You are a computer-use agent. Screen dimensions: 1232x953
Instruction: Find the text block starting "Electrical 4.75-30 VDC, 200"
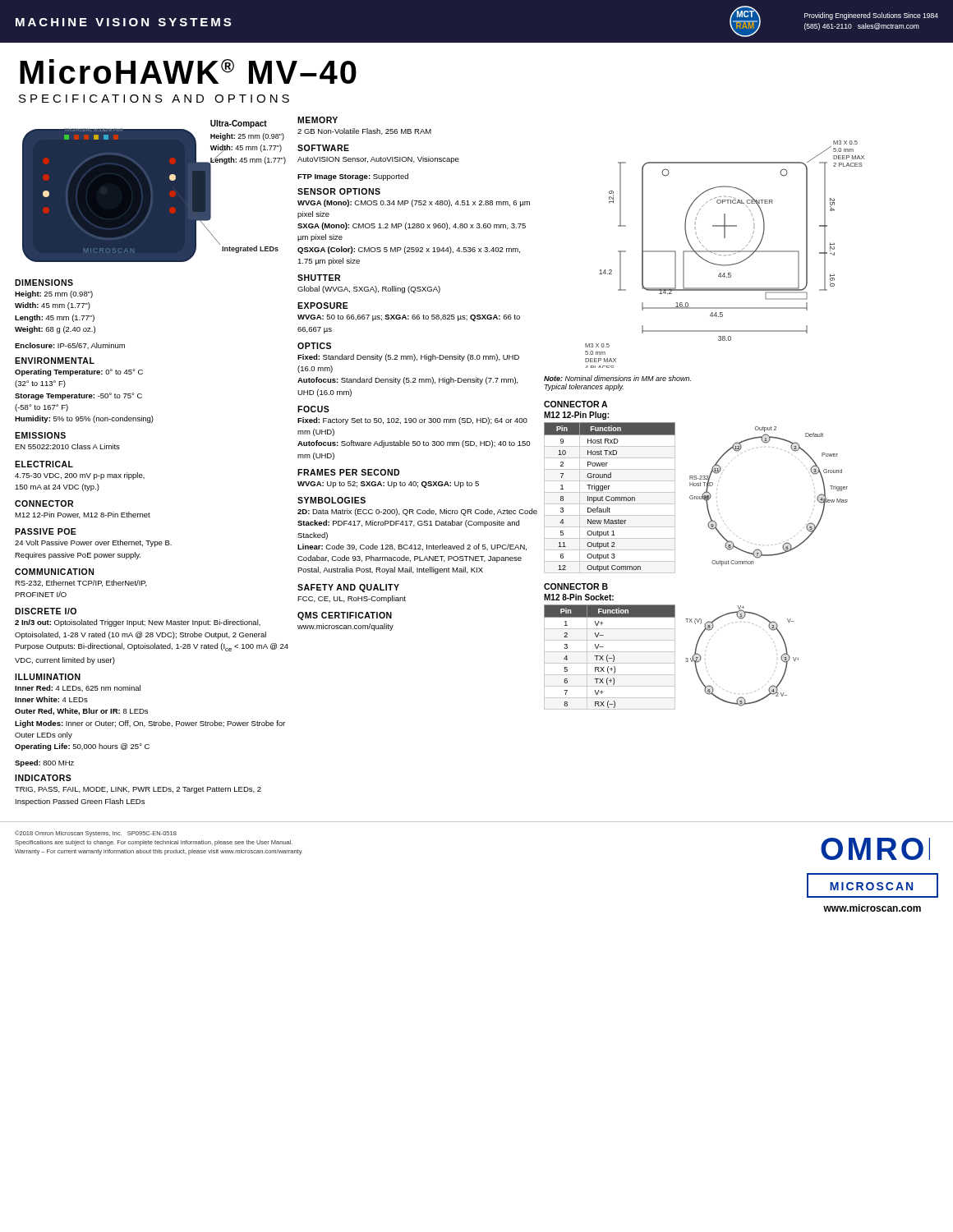point(153,476)
